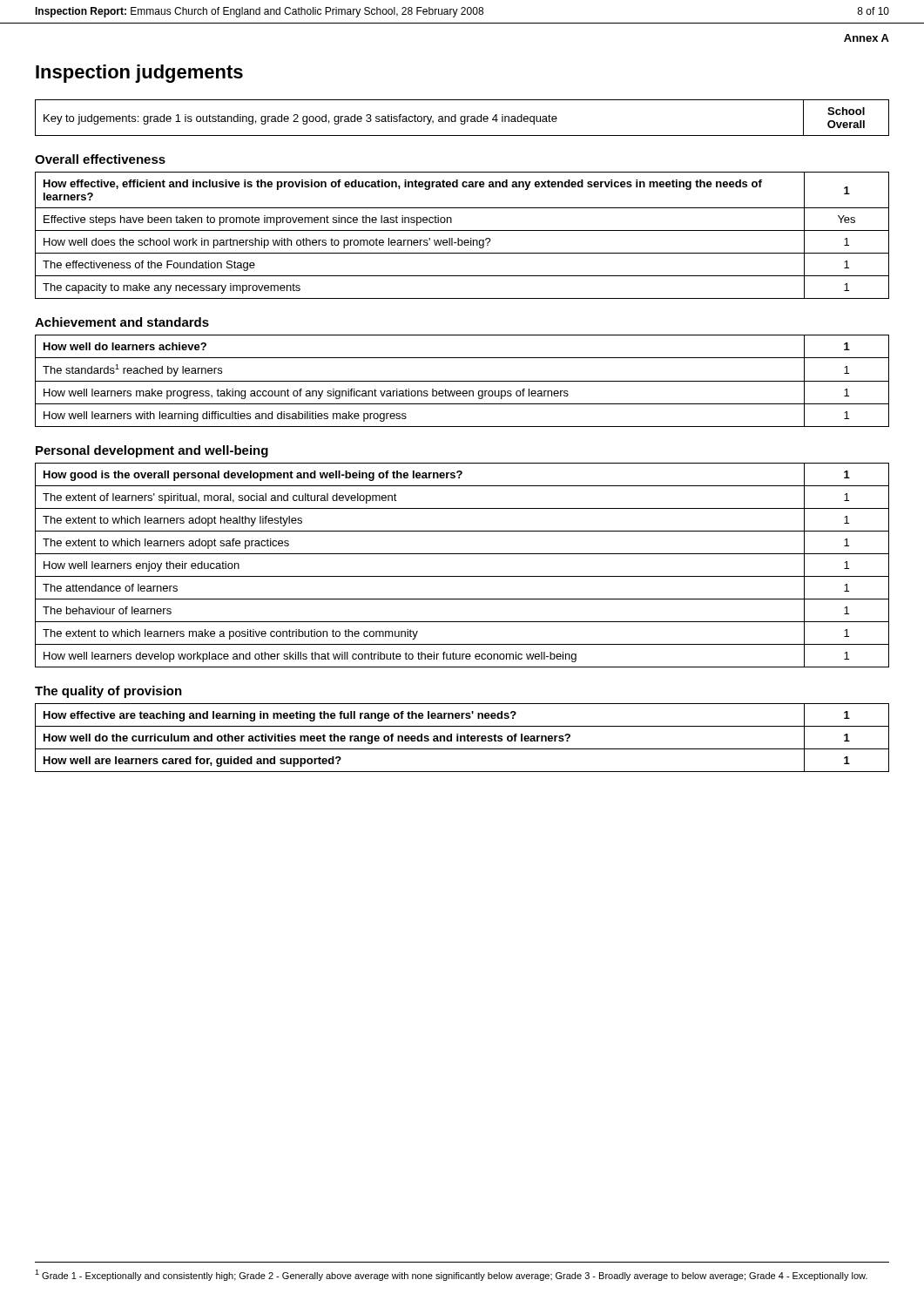924x1307 pixels.
Task: Select the region starting "1 Grade 1"
Action: pyautogui.click(x=451, y=1274)
